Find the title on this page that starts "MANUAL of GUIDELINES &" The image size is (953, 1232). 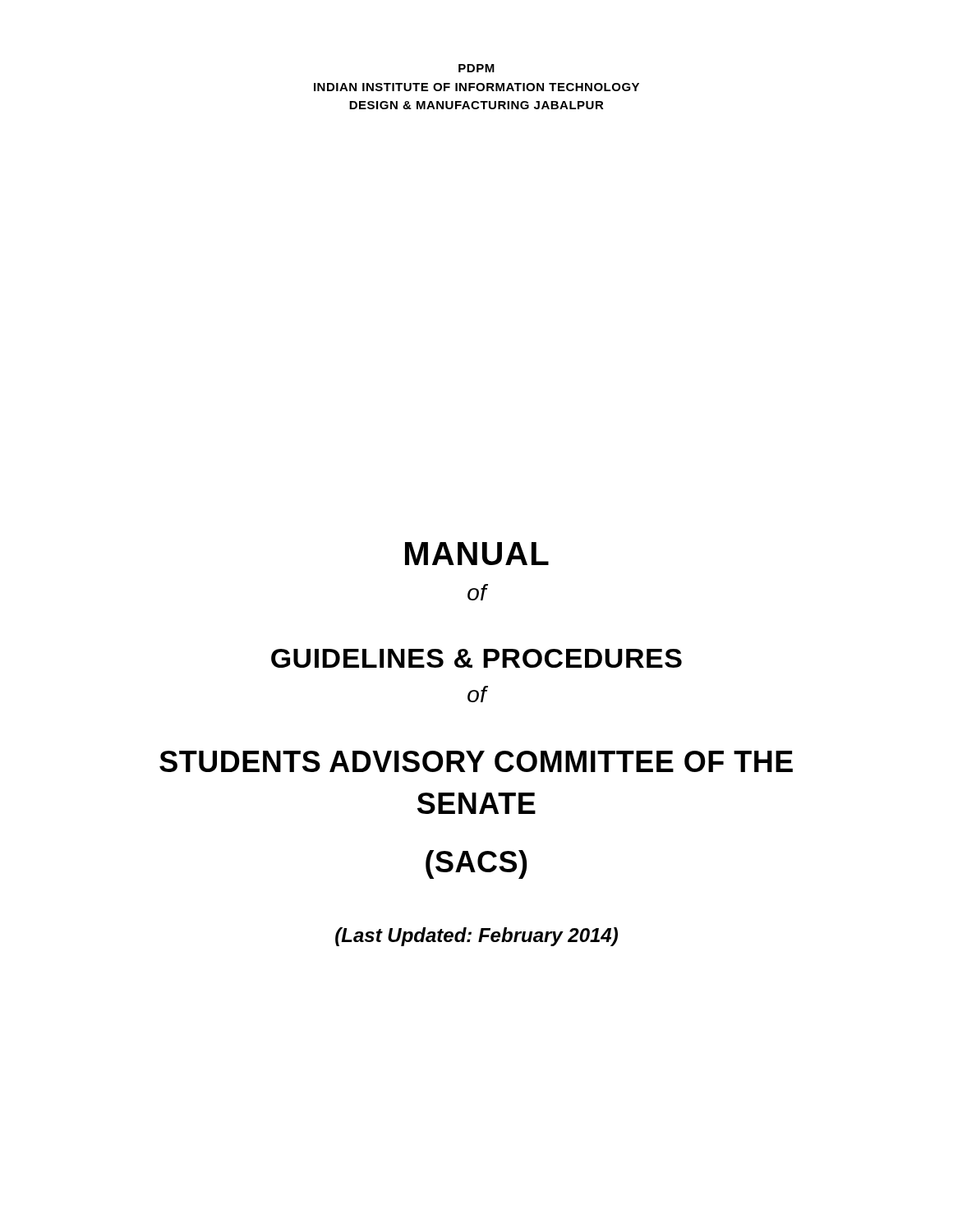(x=476, y=741)
